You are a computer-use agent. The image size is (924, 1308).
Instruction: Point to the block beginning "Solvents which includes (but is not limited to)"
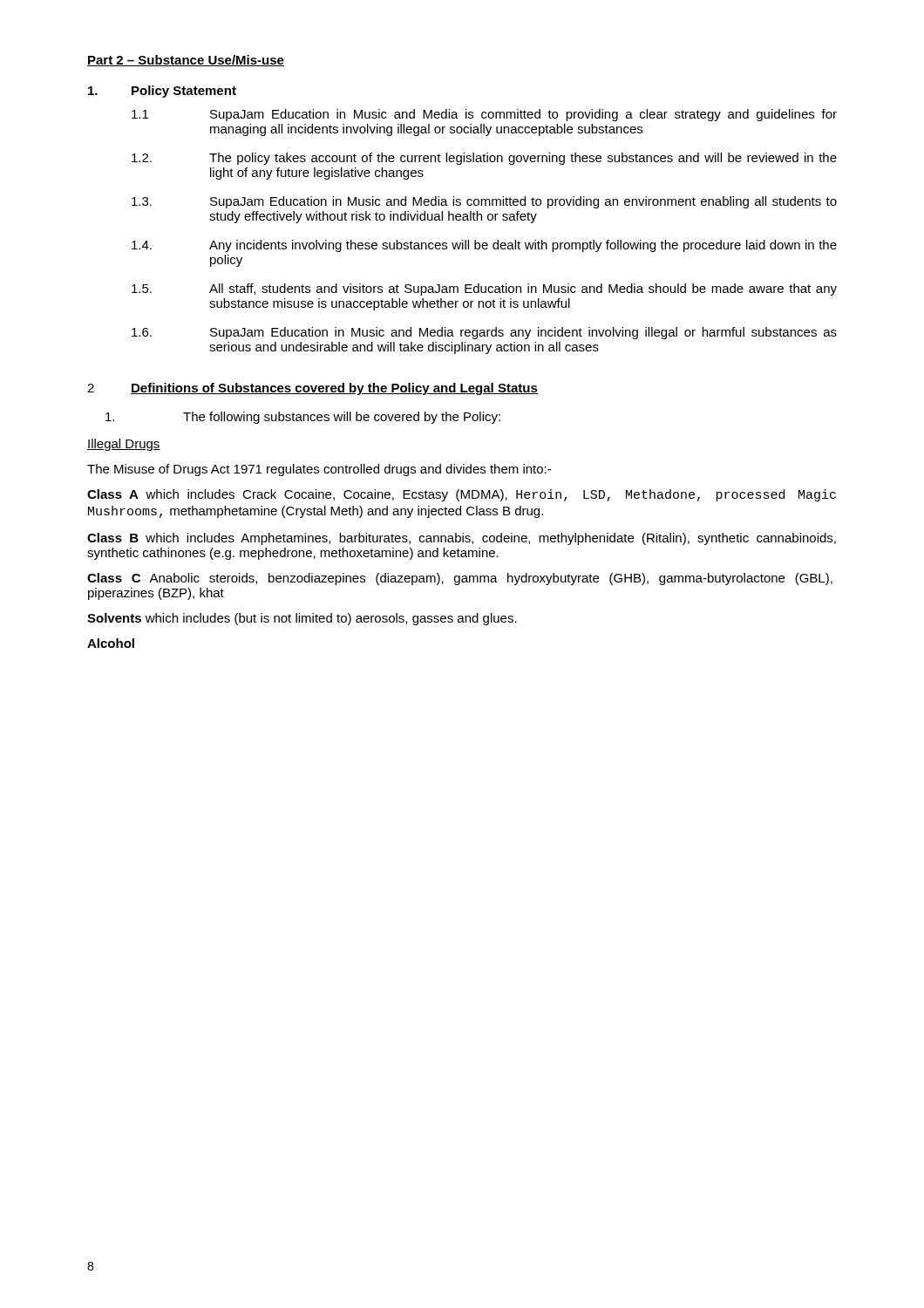point(302,618)
